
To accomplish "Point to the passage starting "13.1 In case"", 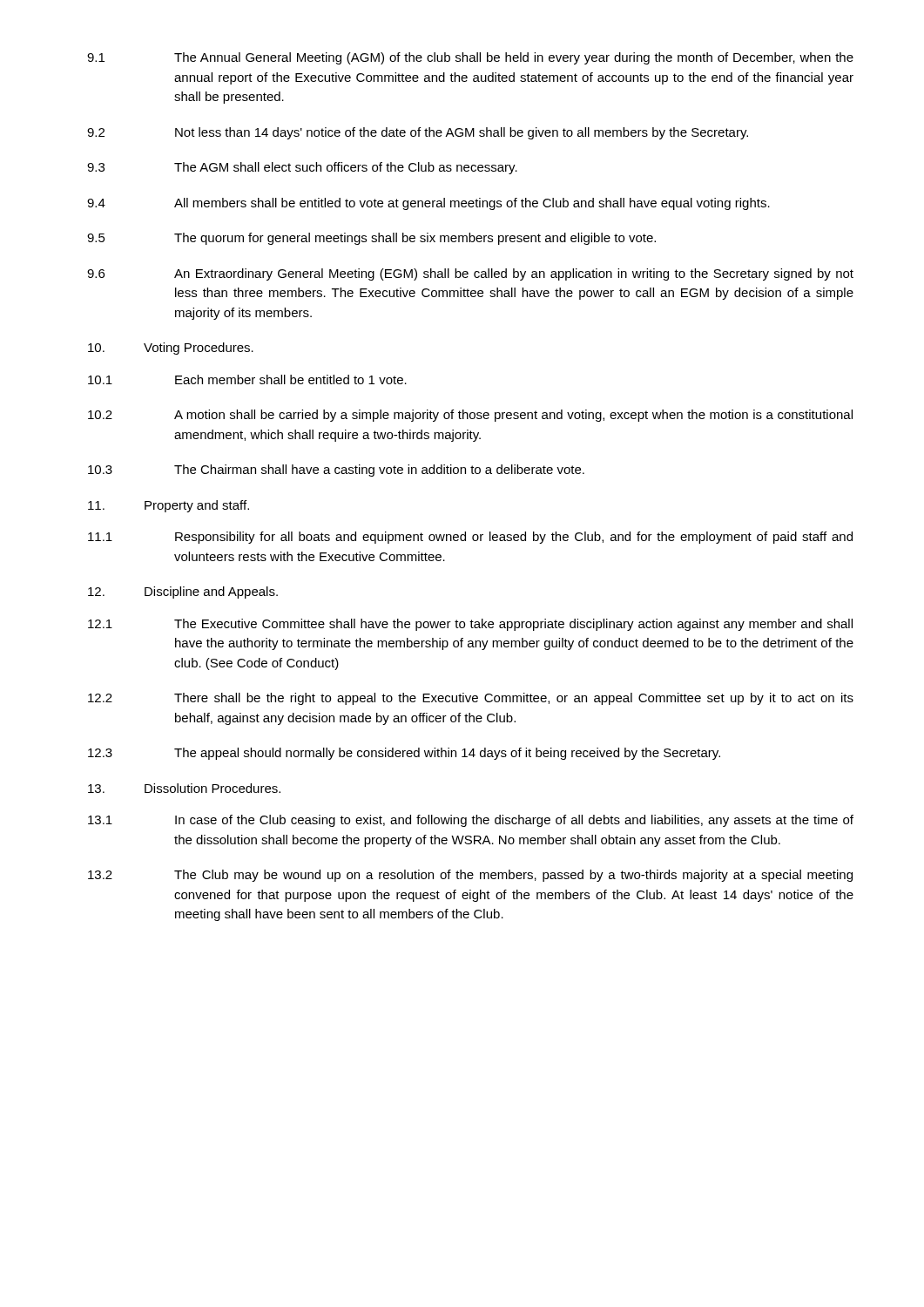I will [x=470, y=830].
